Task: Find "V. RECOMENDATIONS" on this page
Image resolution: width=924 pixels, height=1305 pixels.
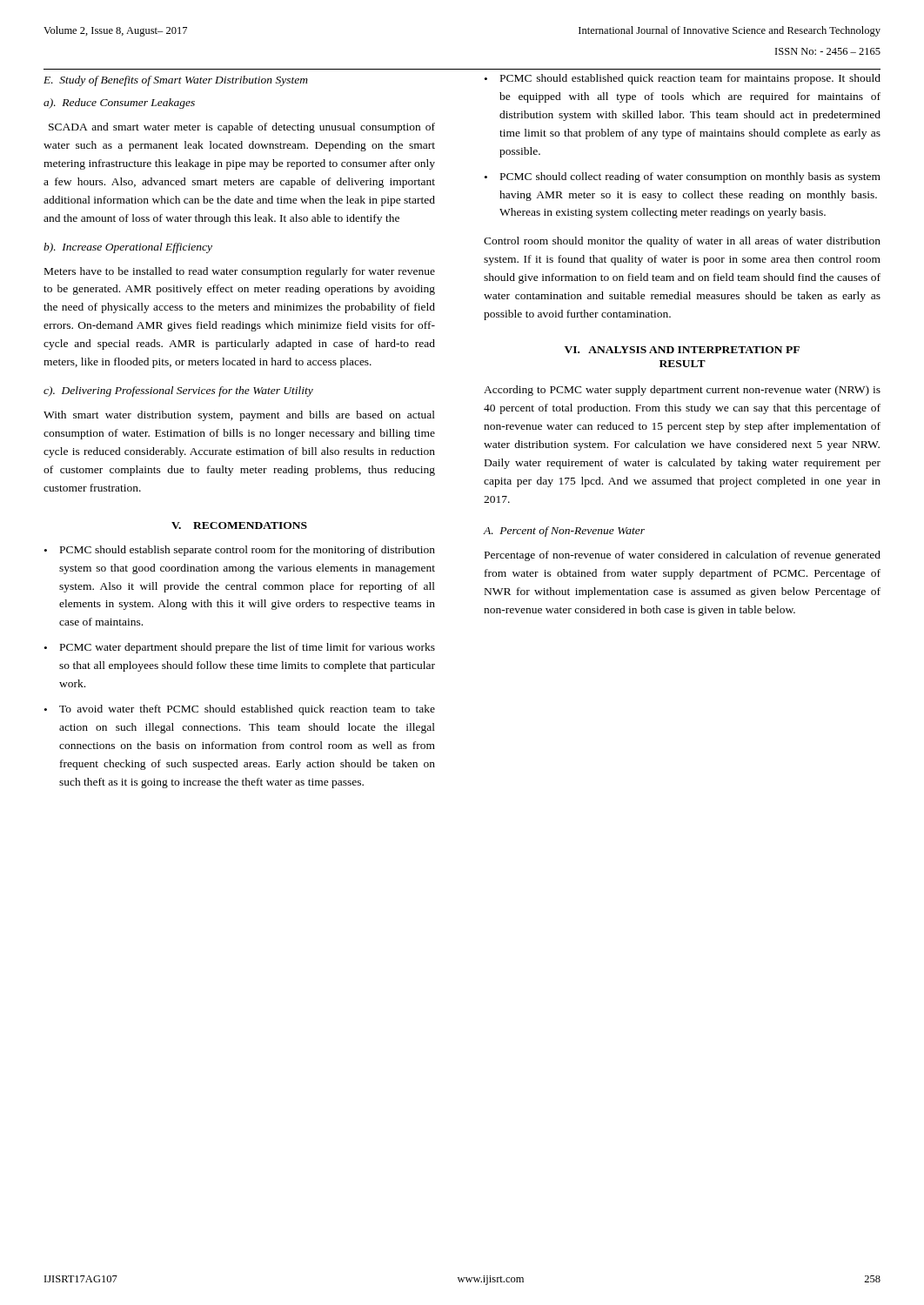Action: 239,525
